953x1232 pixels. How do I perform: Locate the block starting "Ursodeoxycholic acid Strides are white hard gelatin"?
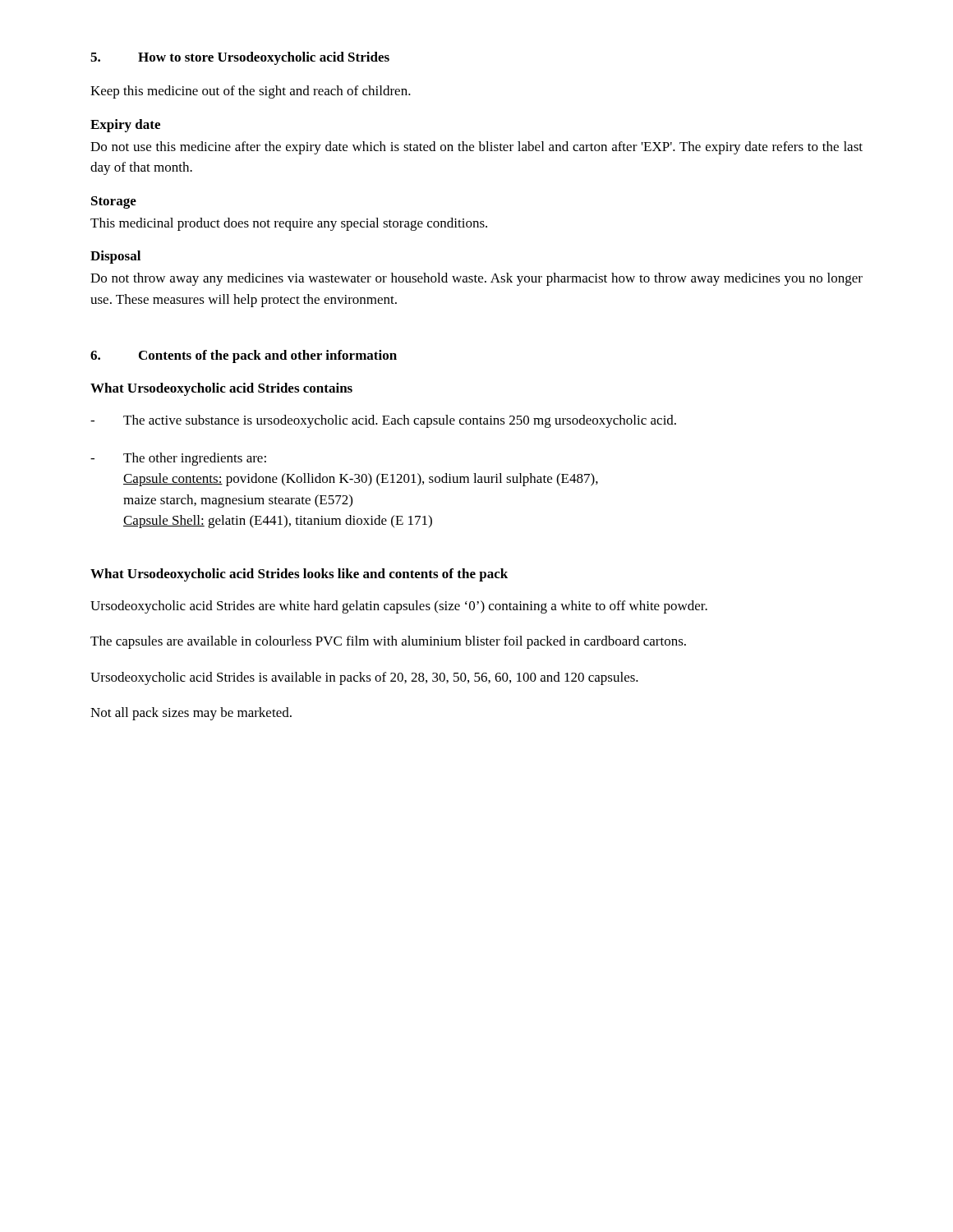point(476,606)
